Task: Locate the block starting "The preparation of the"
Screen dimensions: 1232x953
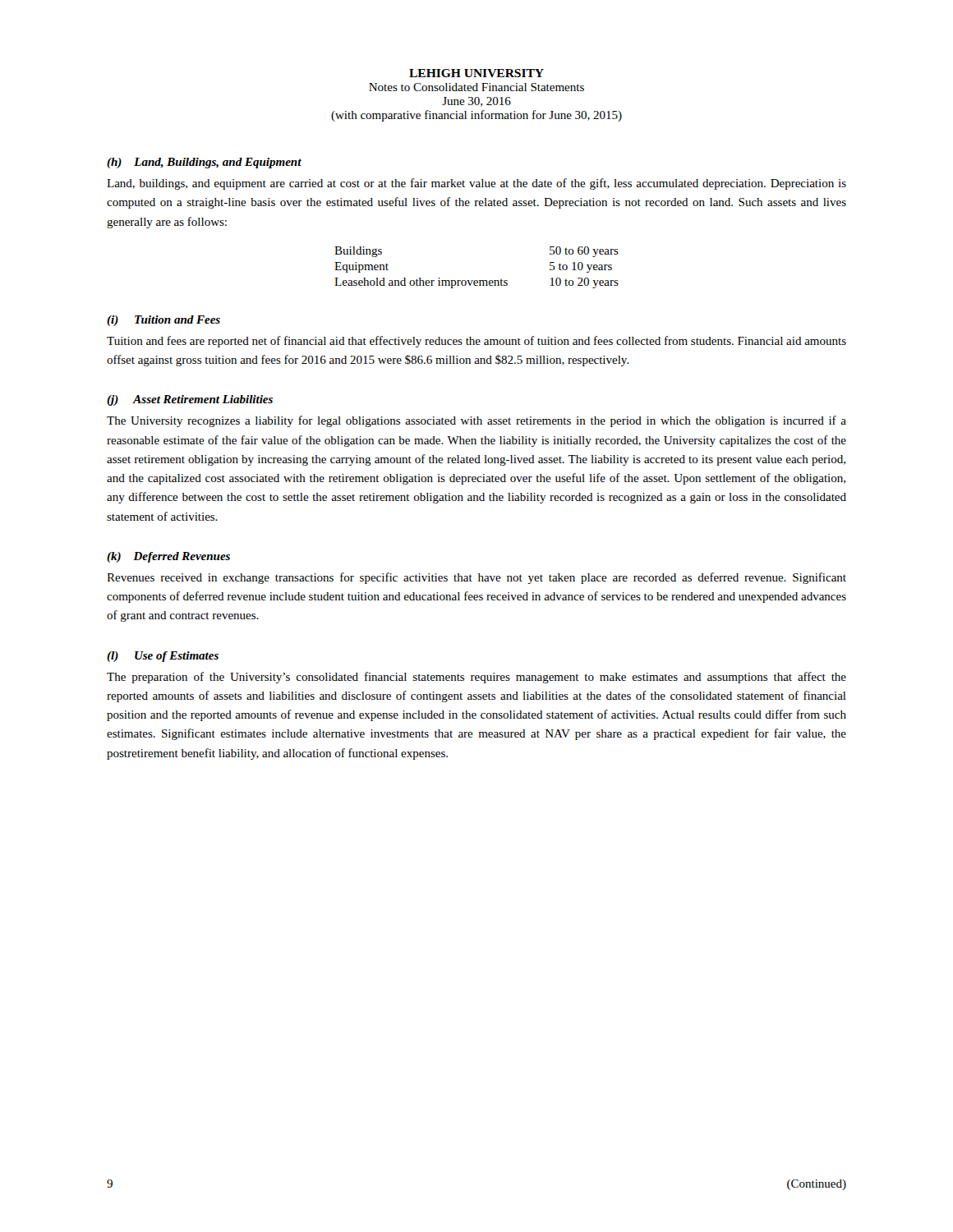Action: coord(476,715)
